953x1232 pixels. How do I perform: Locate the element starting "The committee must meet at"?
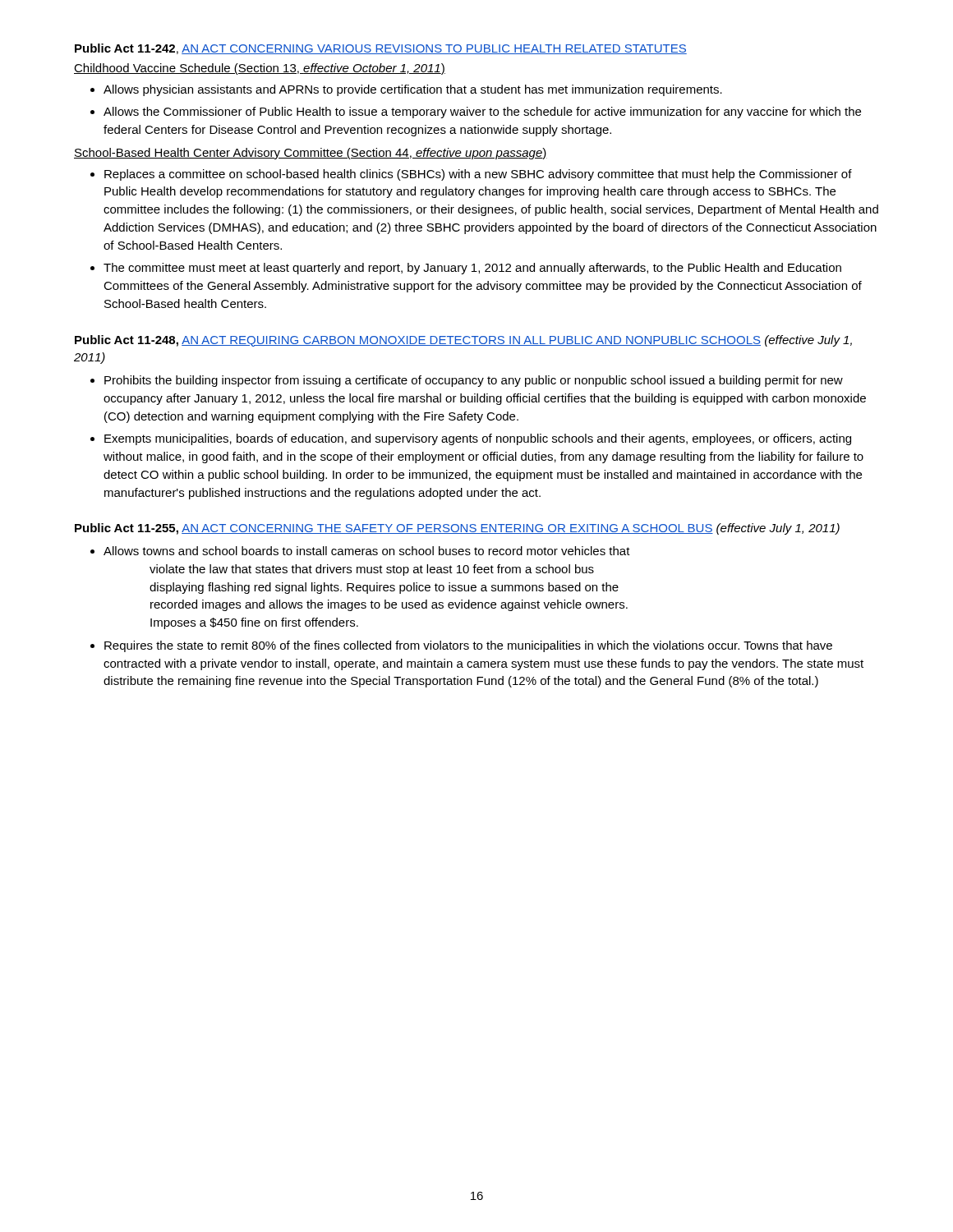coord(483,285)
